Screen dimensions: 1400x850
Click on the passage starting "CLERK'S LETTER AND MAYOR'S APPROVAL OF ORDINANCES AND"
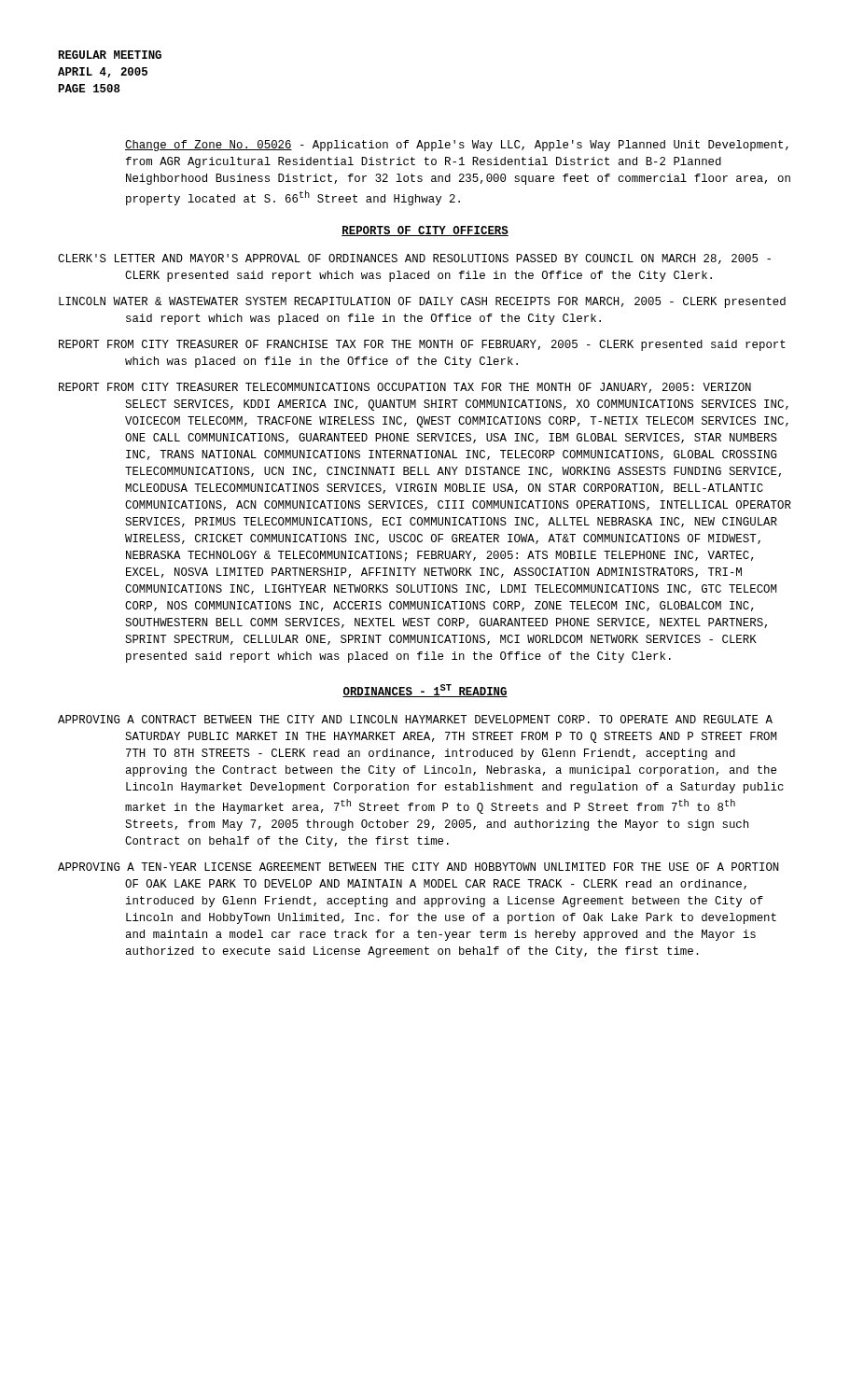tap(415, 268)
